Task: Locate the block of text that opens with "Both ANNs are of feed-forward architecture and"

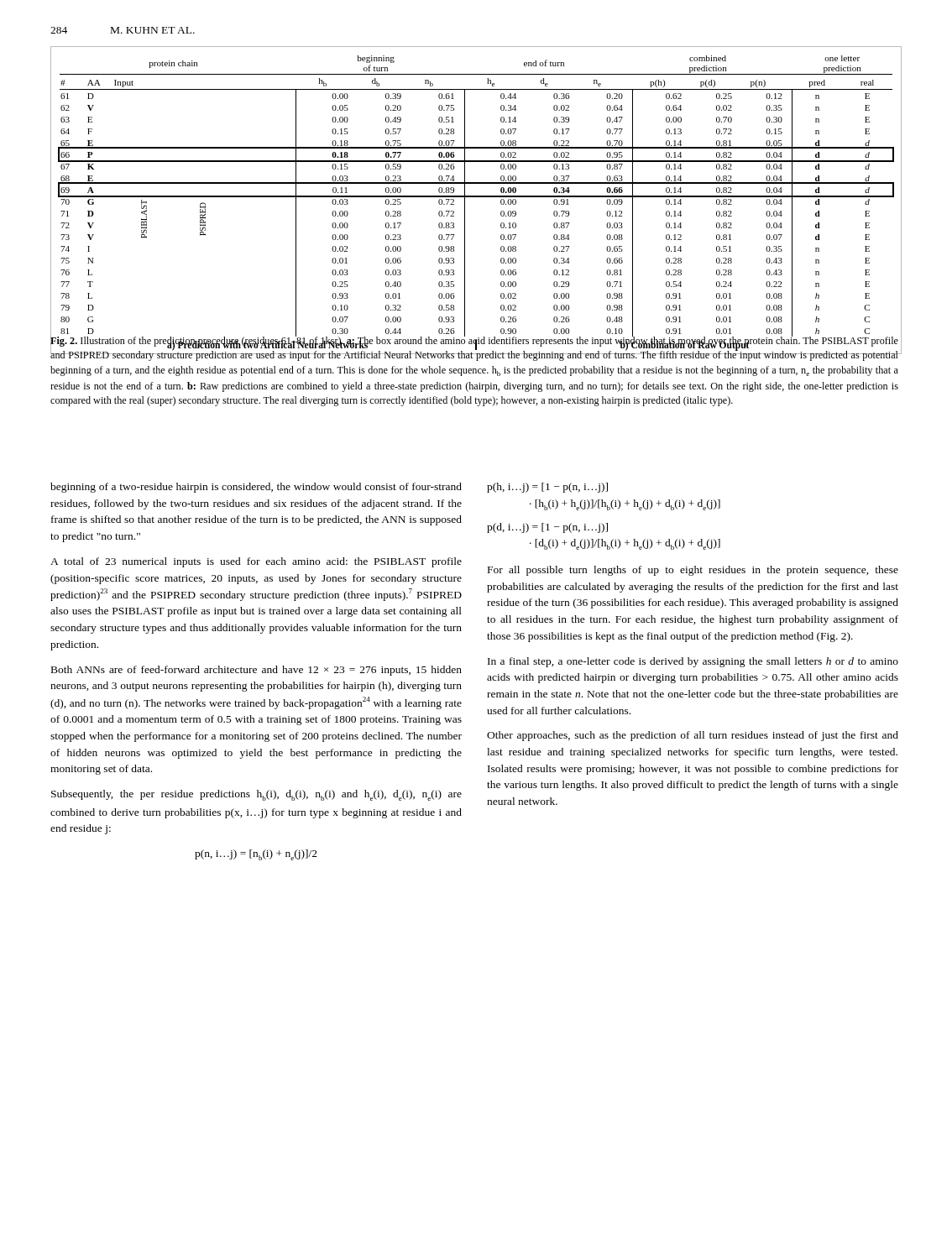Action: click(256, 719)
